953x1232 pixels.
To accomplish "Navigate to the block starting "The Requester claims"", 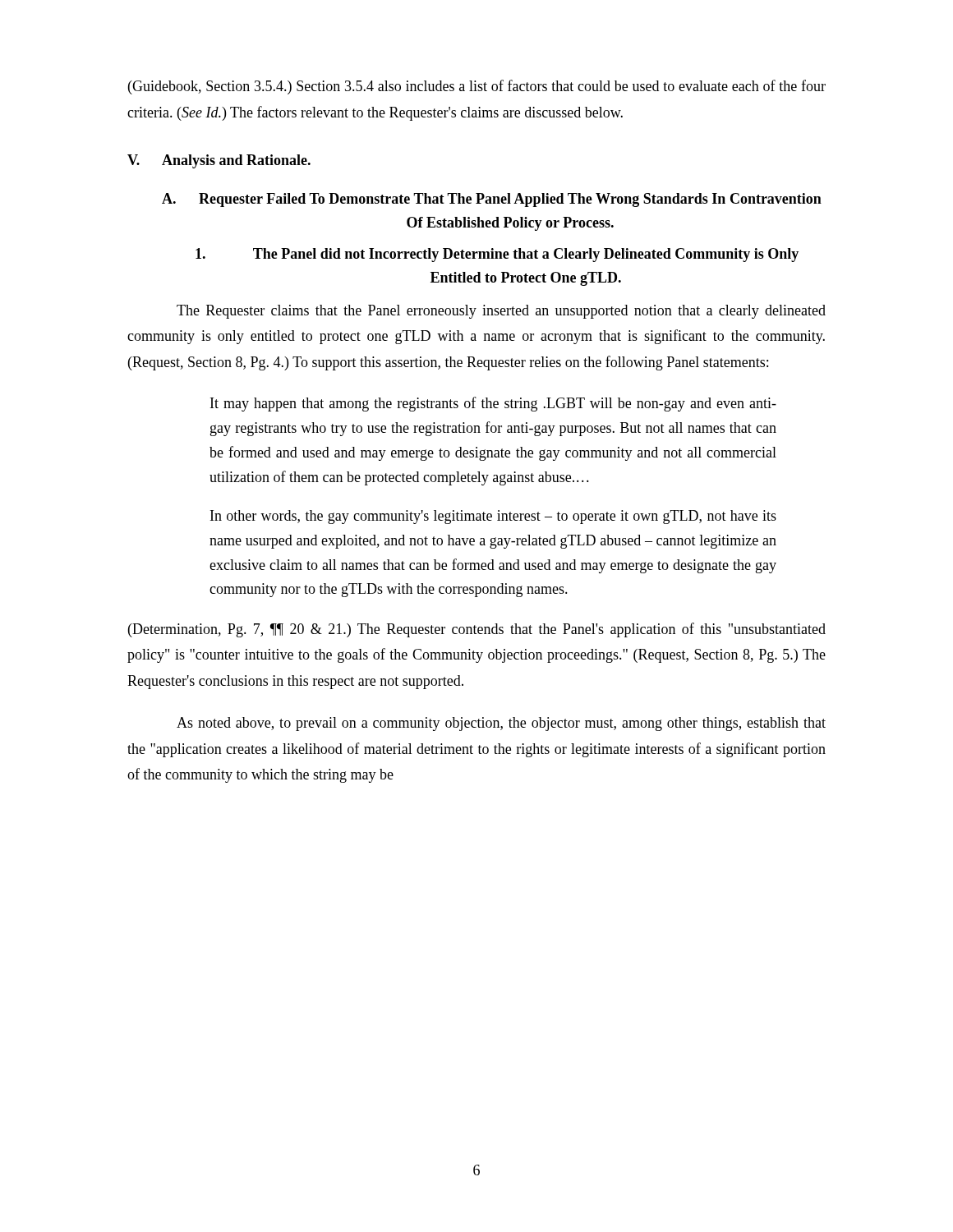I will (x=476, y=336).
